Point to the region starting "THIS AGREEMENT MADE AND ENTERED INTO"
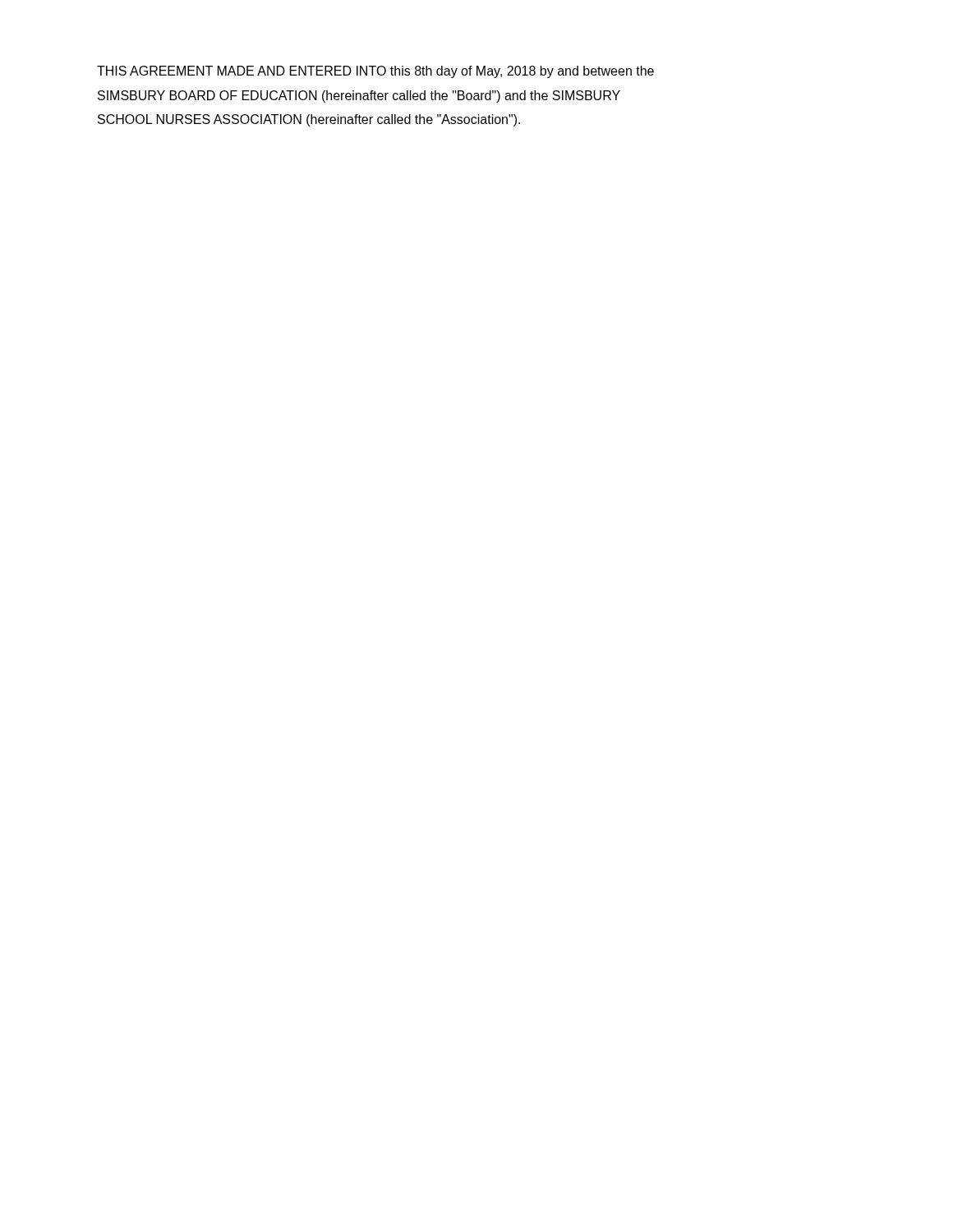The width and height of the screenshot is (953, 1232). point(376,95)
